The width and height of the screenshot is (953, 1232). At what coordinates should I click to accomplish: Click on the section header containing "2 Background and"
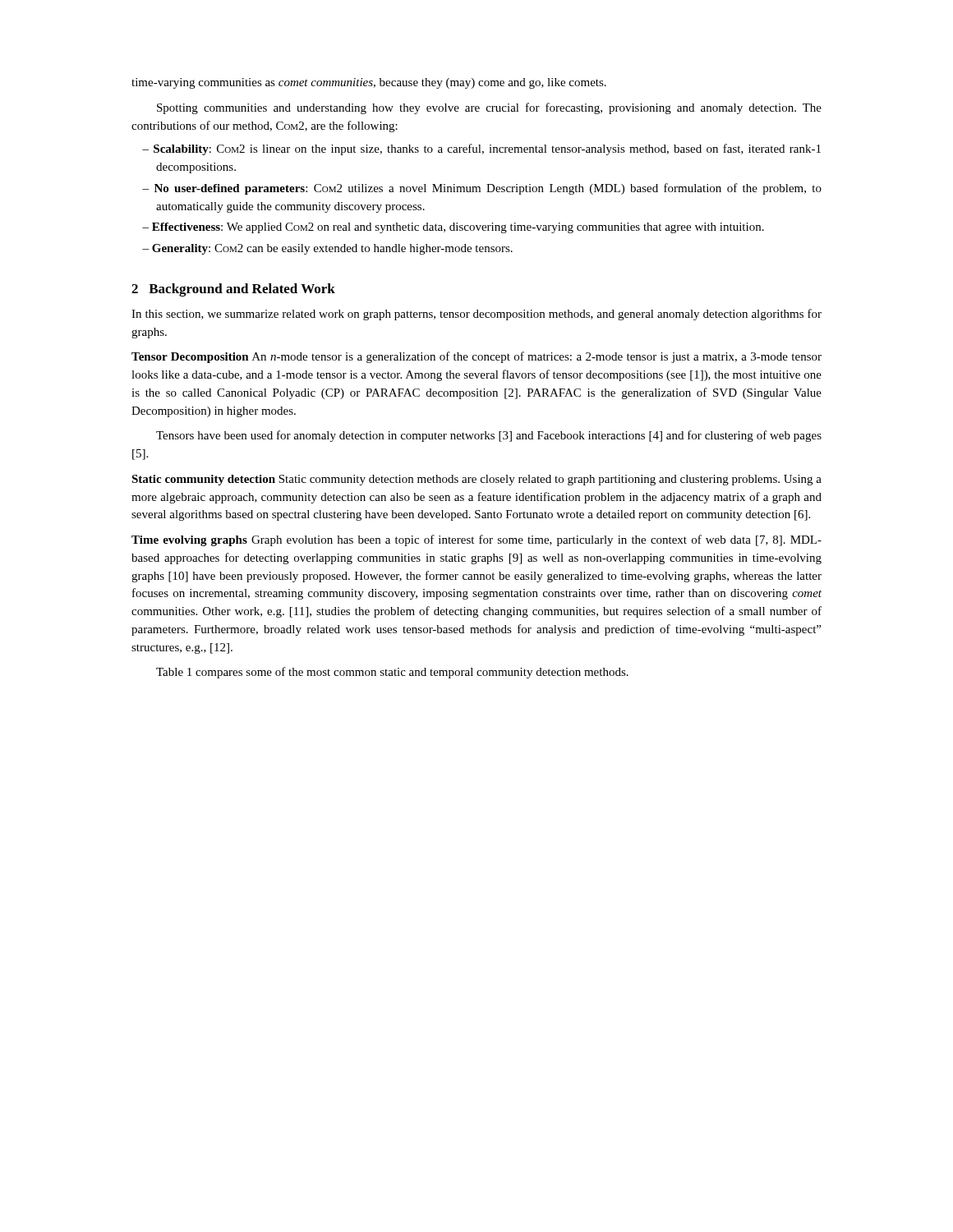pyautogui.click(x=233, y=288)
